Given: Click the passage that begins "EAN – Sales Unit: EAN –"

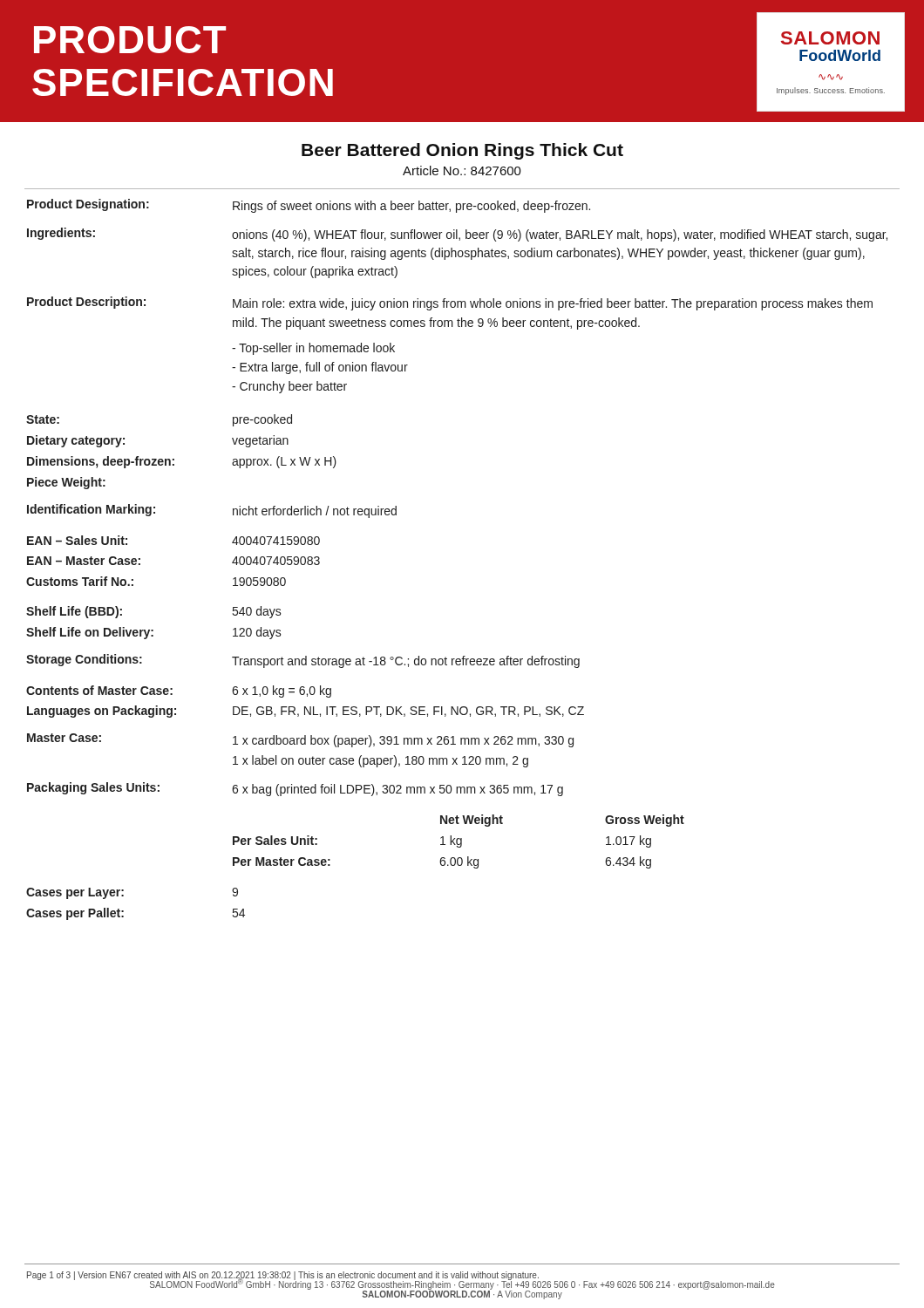Looking at the screenshot, I should [x=78, y=540].
